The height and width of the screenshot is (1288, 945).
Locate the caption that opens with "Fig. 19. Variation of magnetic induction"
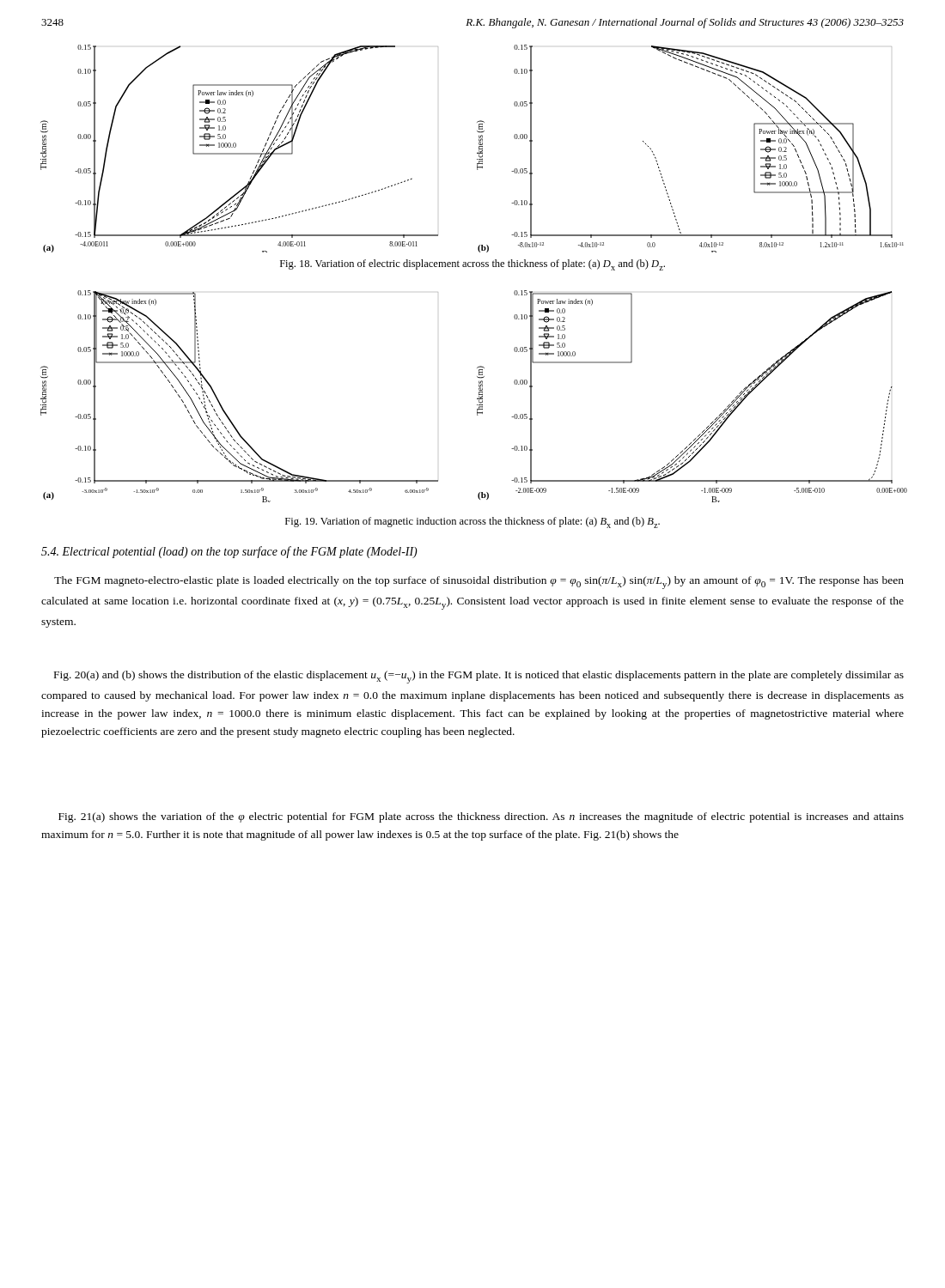click(x=472, y=522)
